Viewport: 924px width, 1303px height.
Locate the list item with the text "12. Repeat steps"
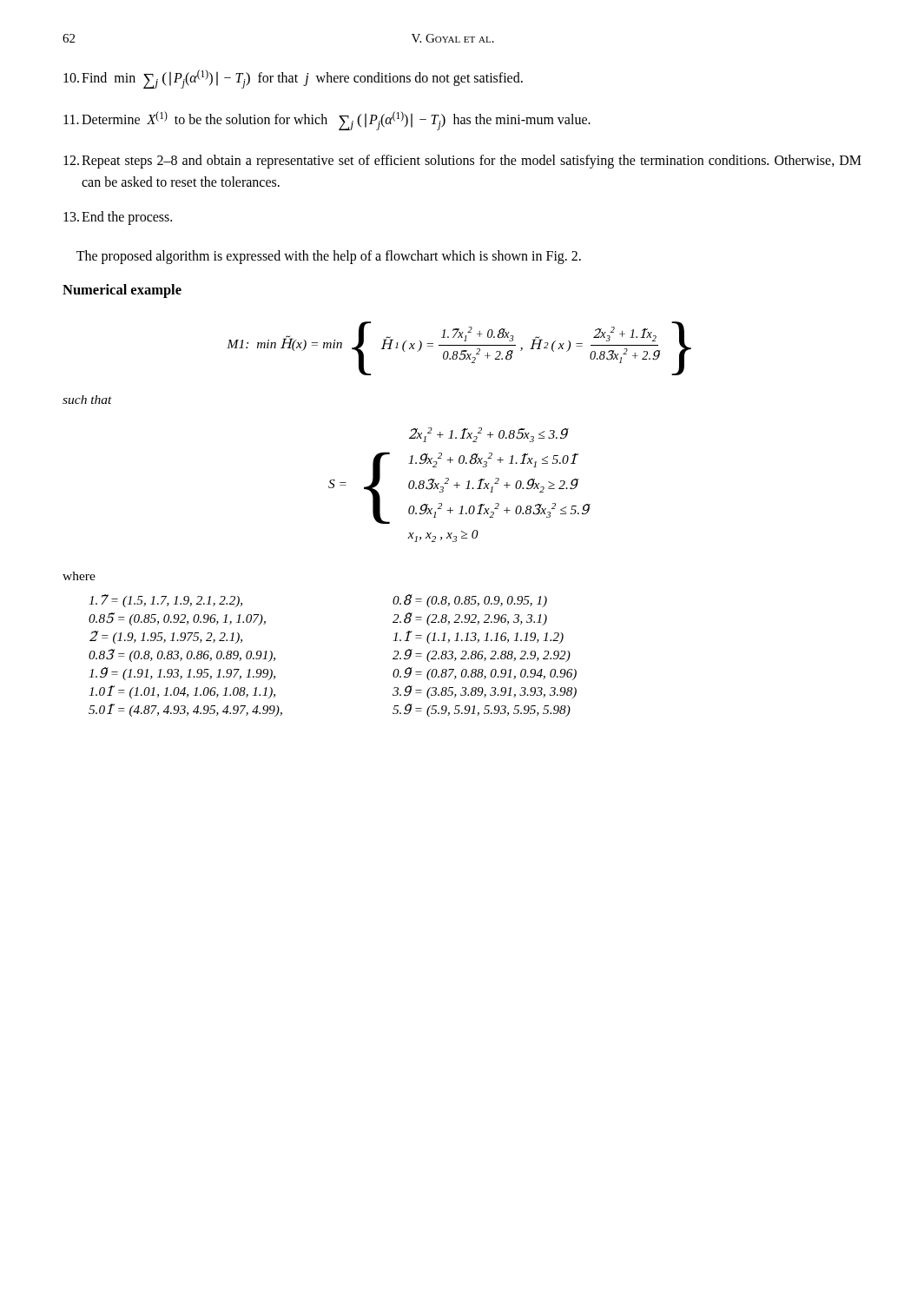(462, 171)
